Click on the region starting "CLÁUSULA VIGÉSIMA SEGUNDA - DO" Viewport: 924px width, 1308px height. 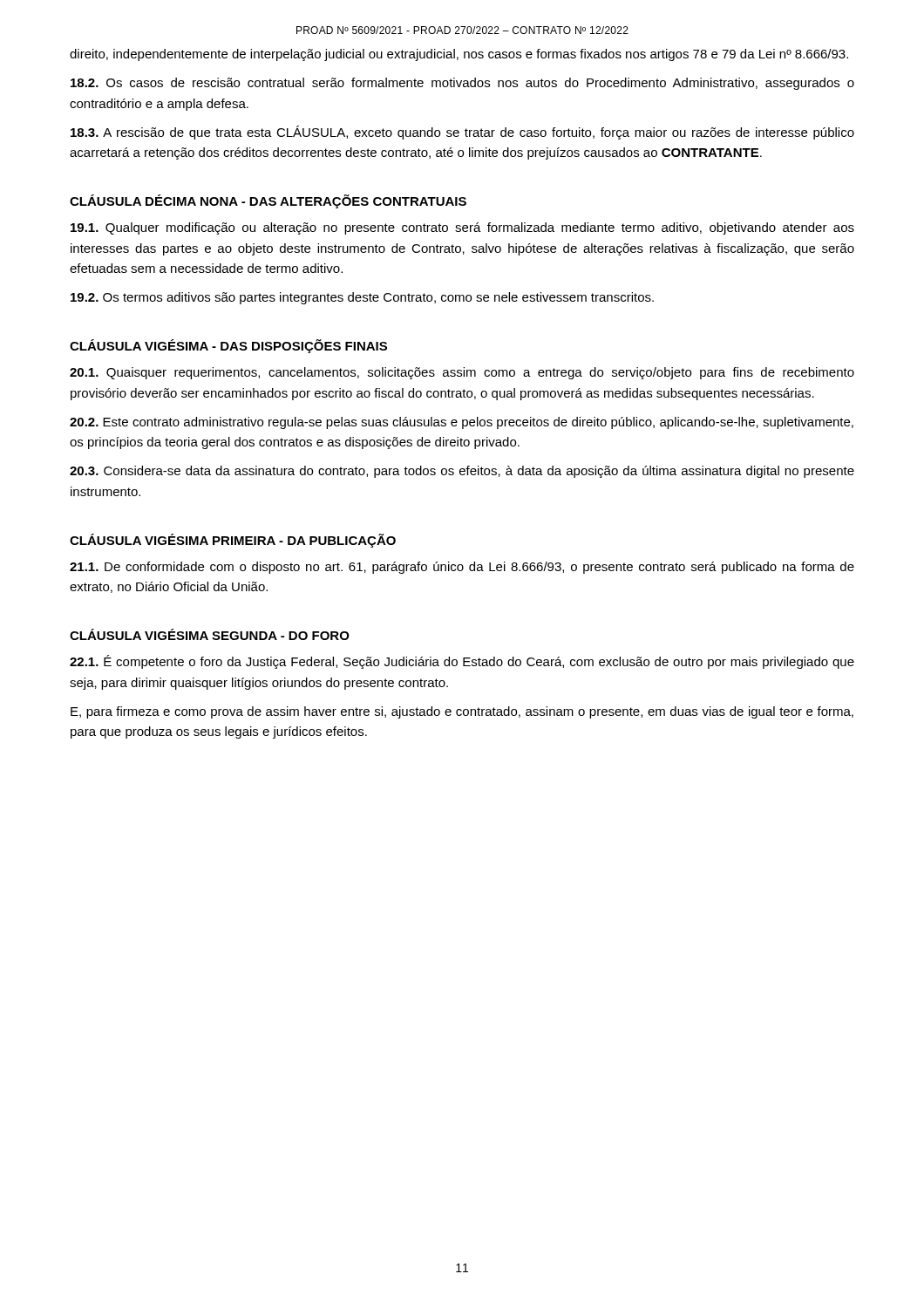pos(210,635)
